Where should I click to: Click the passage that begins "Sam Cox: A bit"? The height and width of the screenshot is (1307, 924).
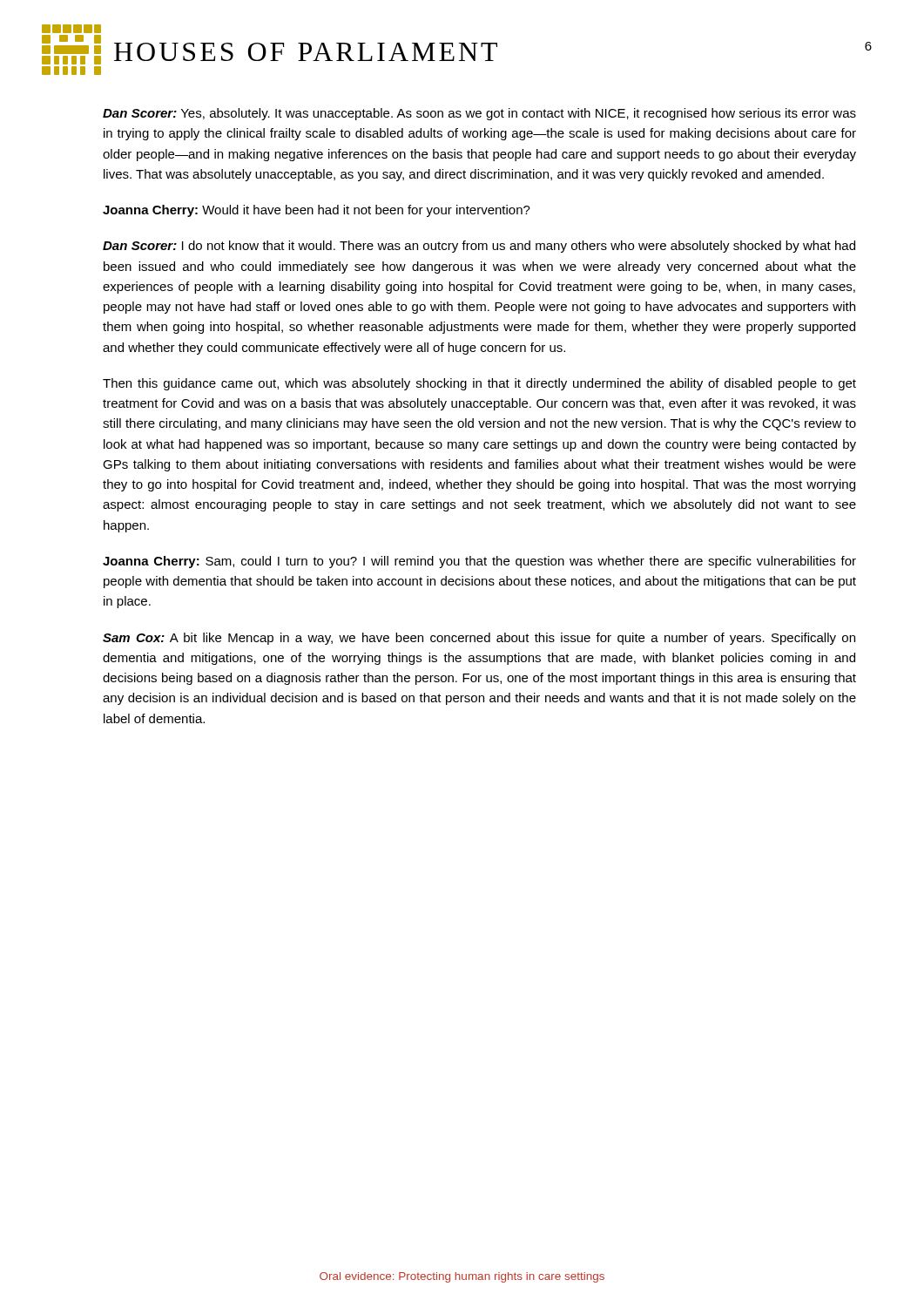coord(479,677)
